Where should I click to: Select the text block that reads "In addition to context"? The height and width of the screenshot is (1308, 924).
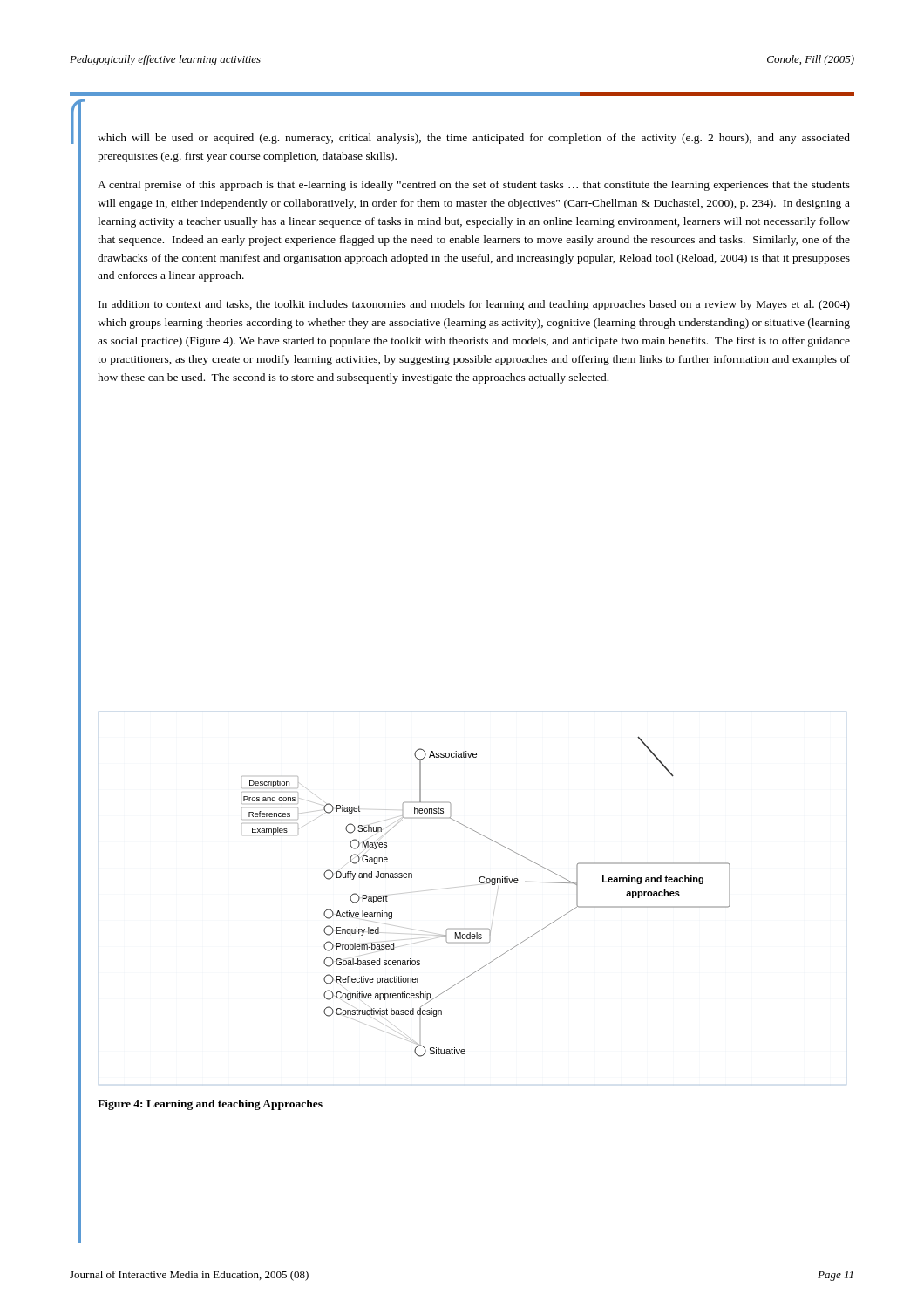tap(474, 341)
